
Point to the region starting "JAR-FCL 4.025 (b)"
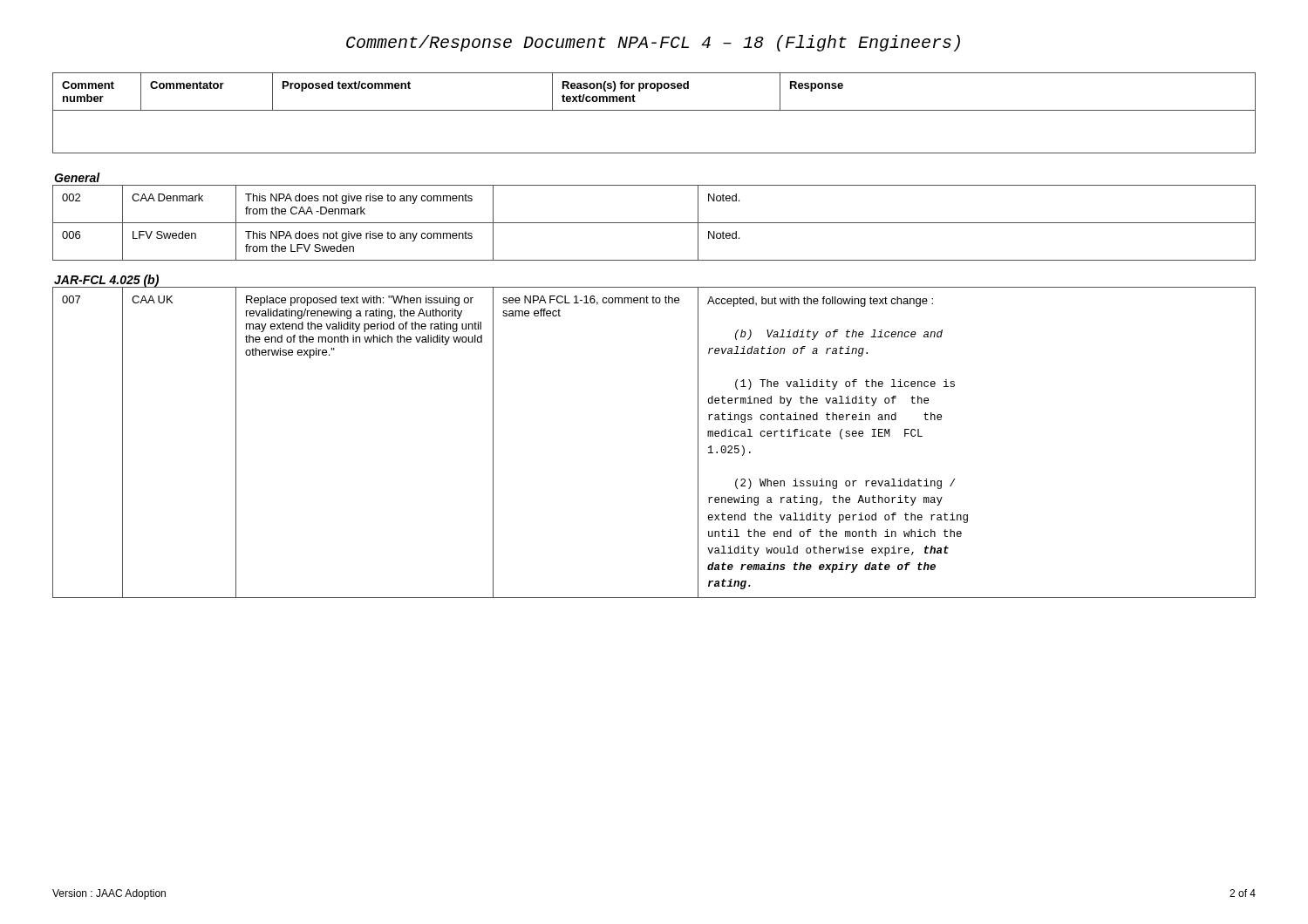pos(107,280)
